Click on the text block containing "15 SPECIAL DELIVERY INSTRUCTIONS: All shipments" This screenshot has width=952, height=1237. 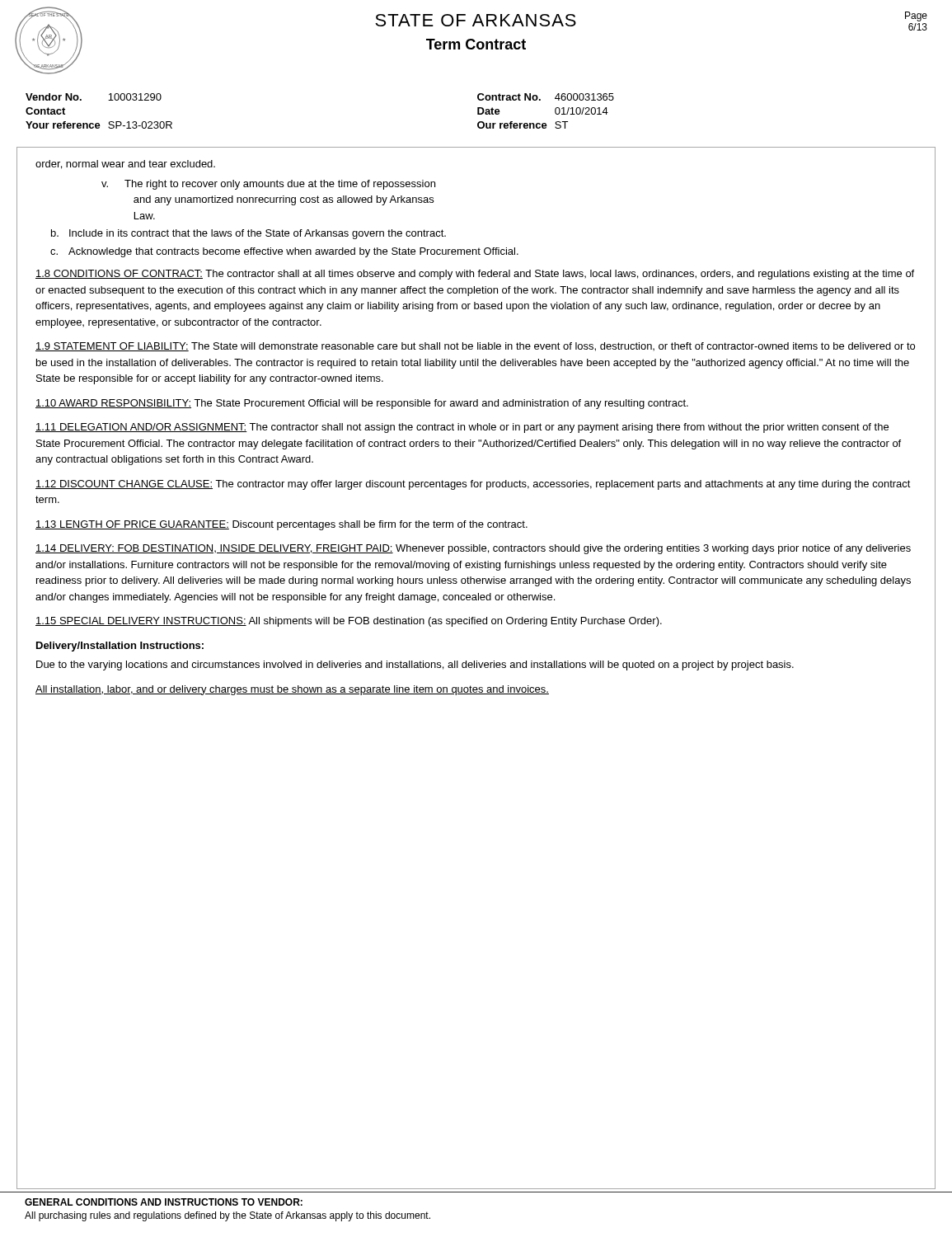pyautogui.click(x=349, y=621)
